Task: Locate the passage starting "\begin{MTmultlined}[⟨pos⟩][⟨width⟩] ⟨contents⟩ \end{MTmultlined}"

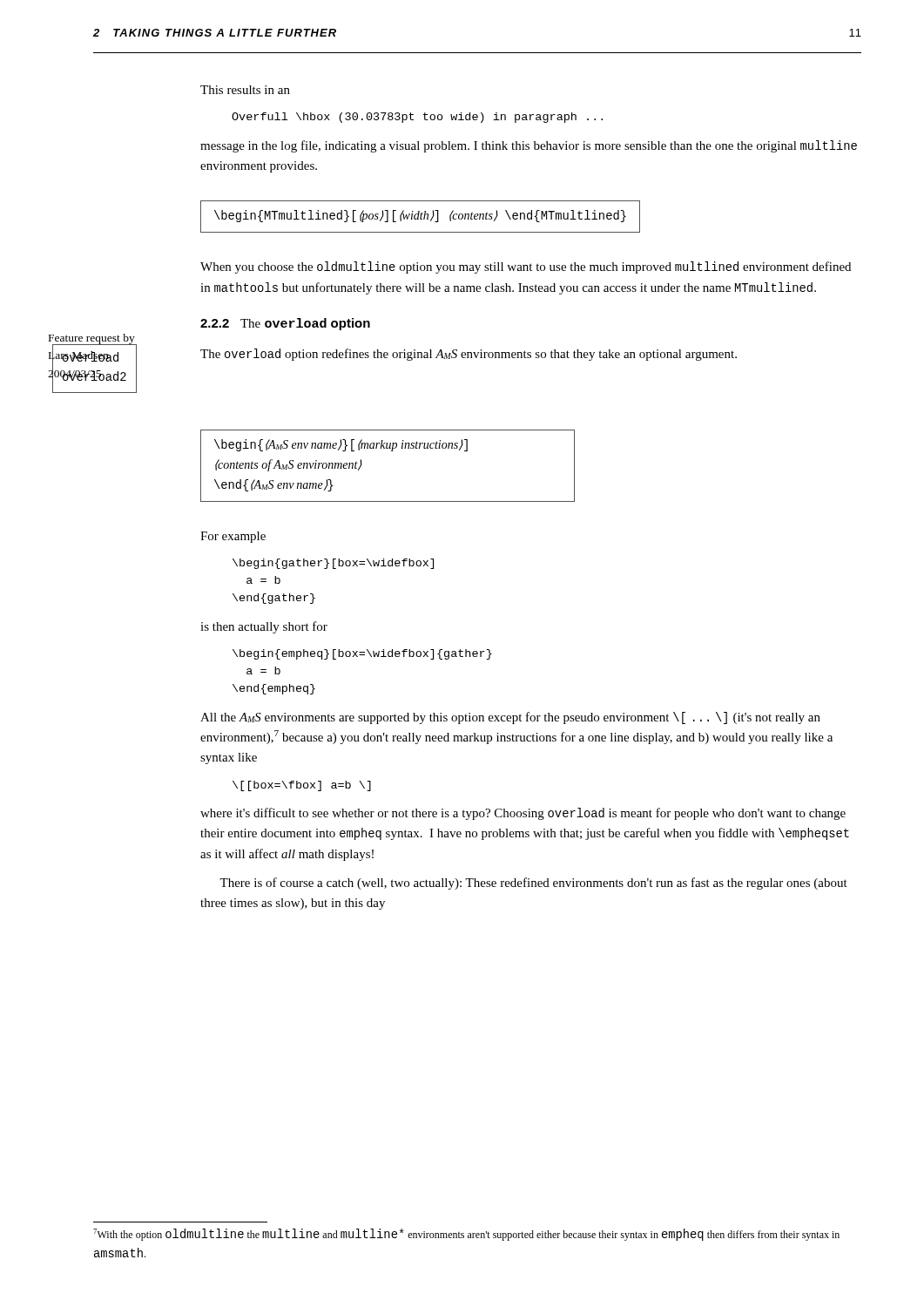Action: pos(420,217)
